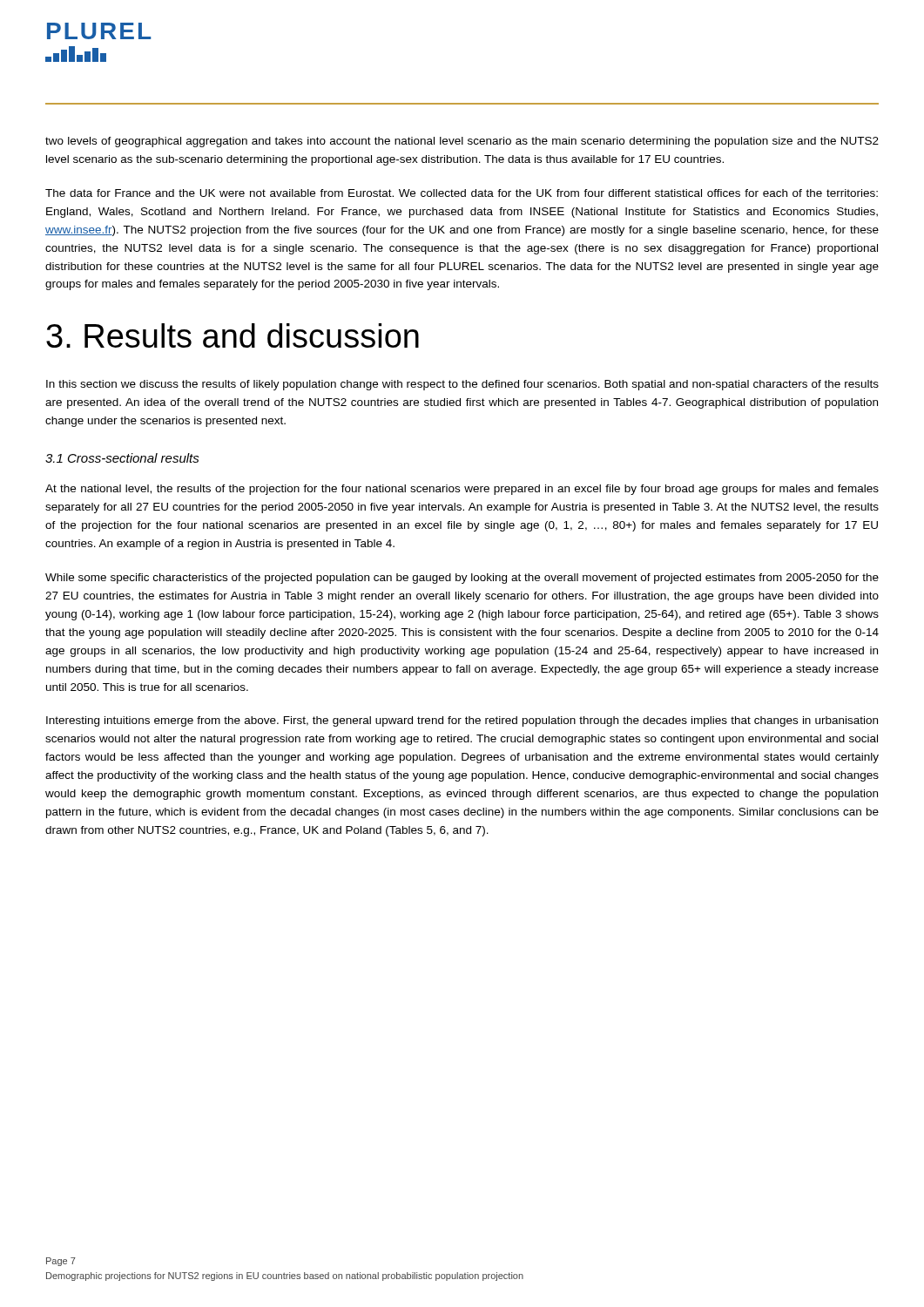Find the text block with the text "In this section we discuss the results of"
The image size is (924, 1307).
click(x=462, y=402)
